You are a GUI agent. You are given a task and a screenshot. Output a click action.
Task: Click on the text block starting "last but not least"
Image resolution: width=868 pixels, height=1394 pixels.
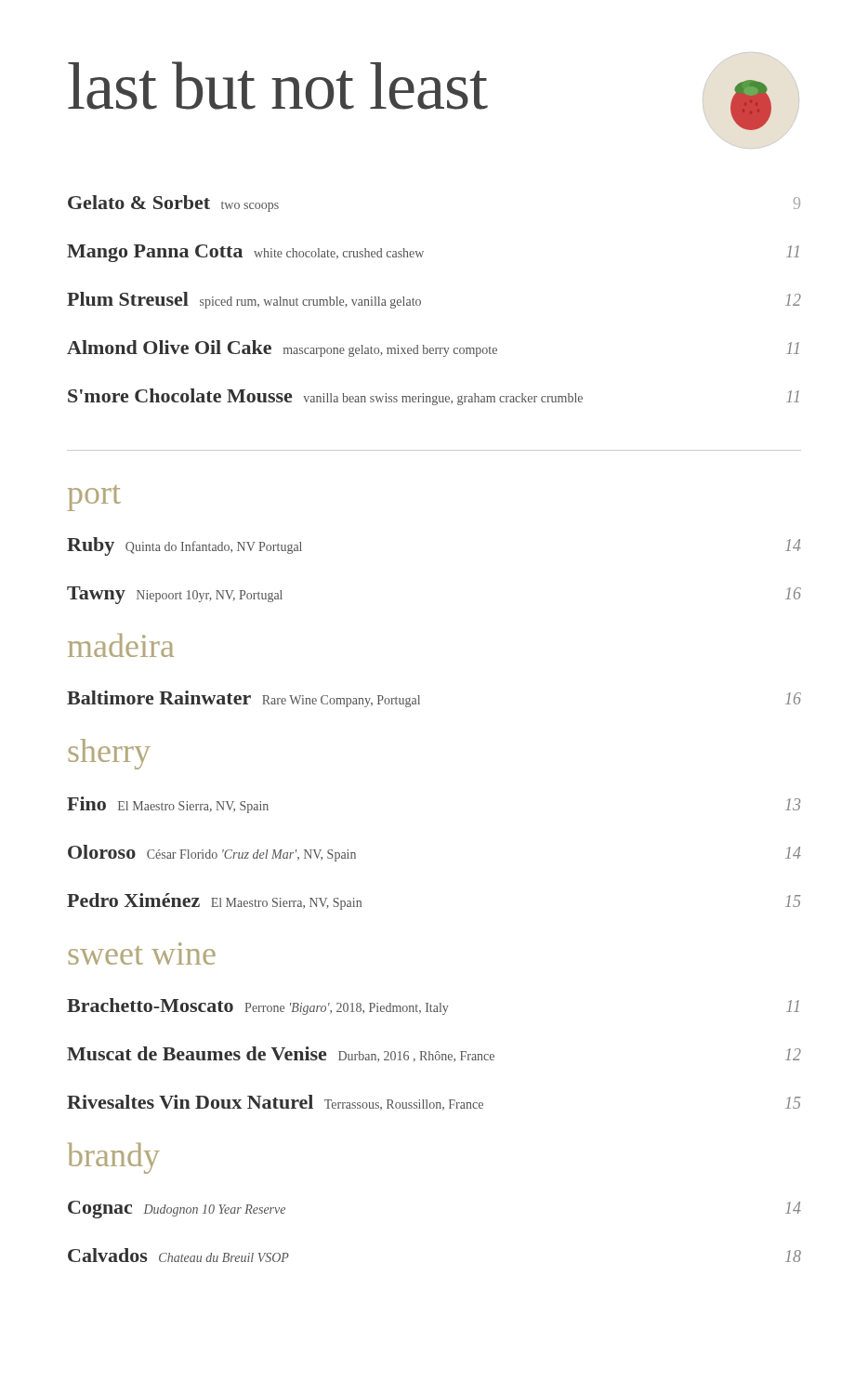click(x=277, y=87)
